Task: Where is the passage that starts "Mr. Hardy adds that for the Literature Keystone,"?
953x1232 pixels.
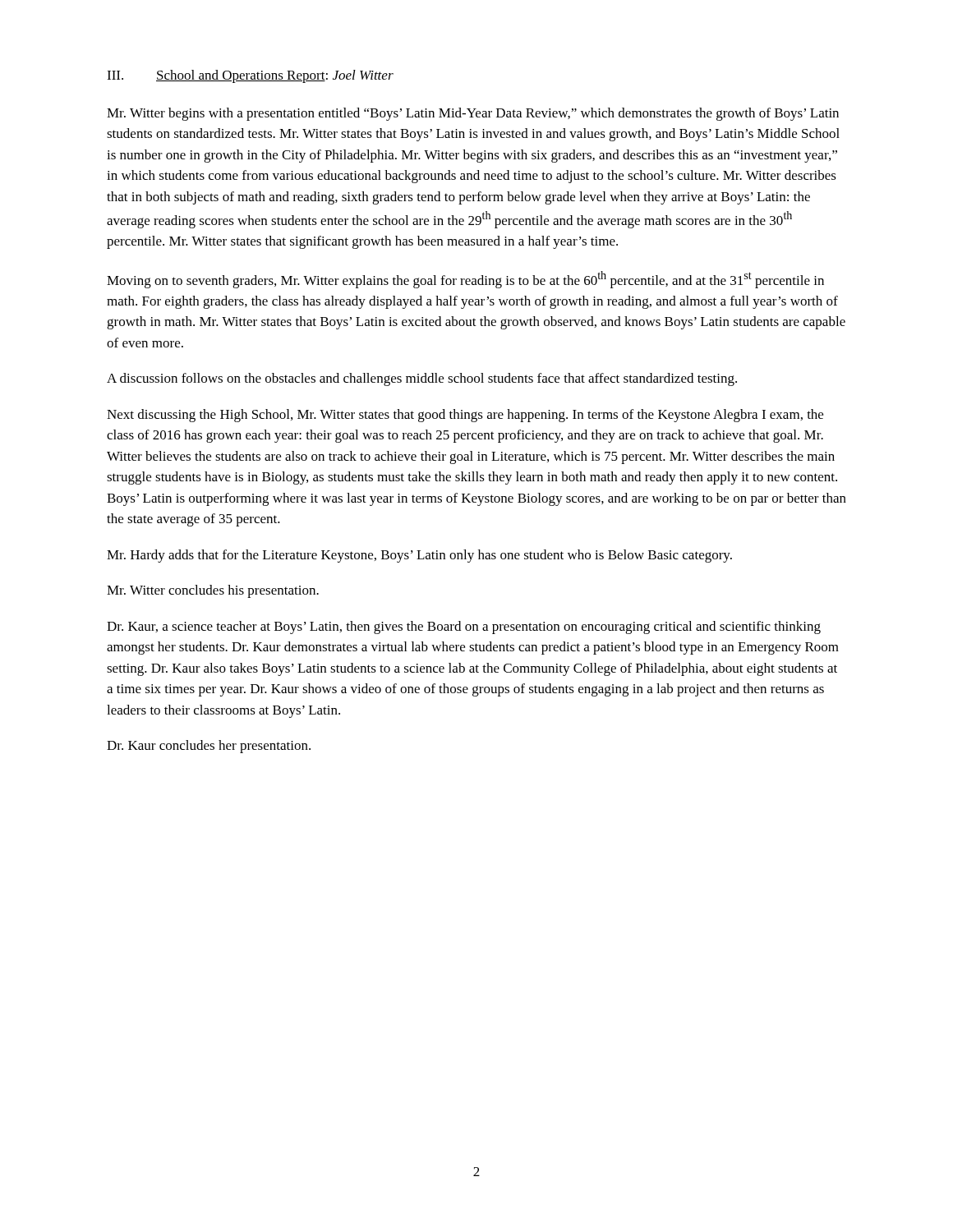Action: point(420,555)
